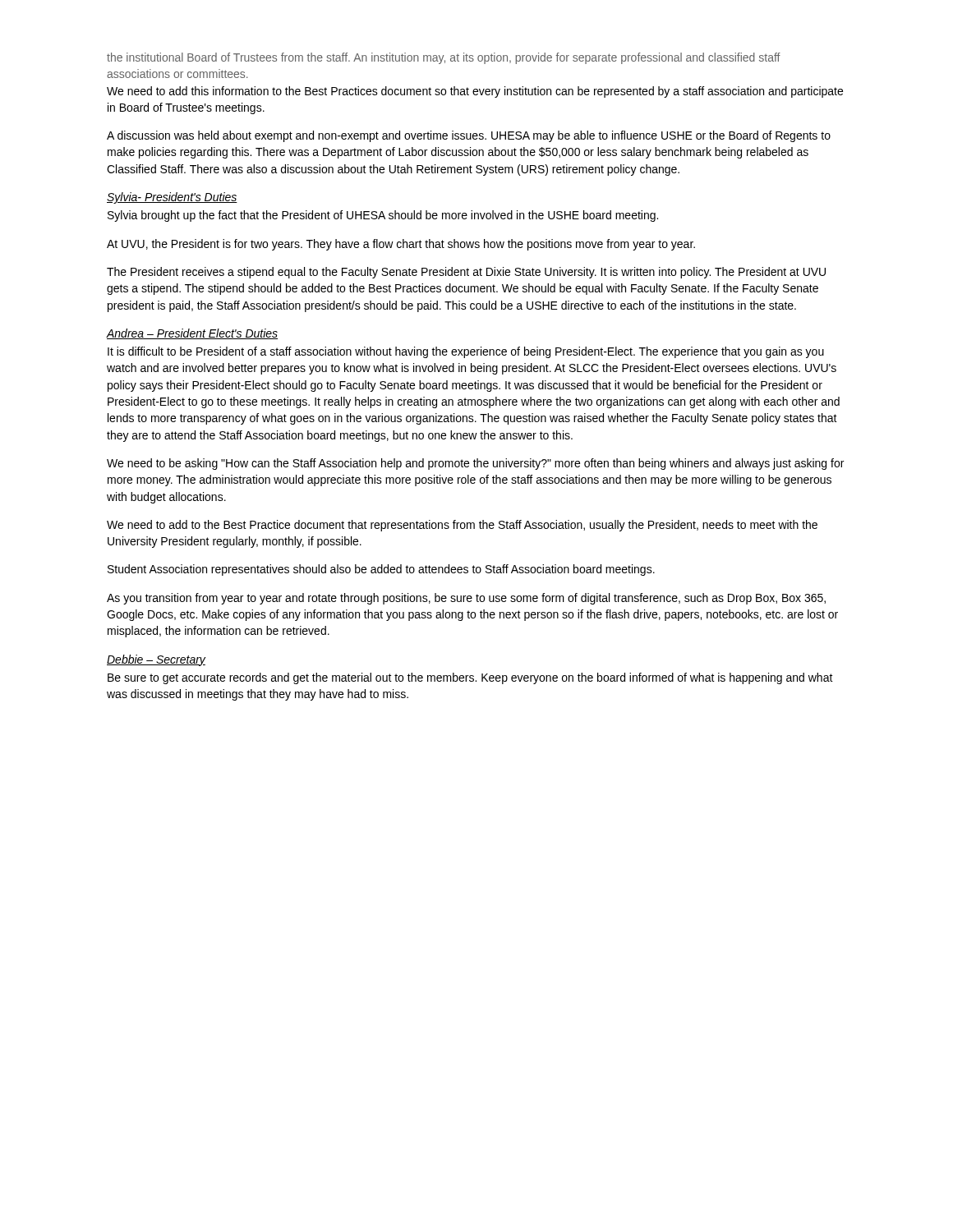
Task: Click on the text block that says "At UVU, the President is for"
Action: pyautogui.click(x=401, y=244)
